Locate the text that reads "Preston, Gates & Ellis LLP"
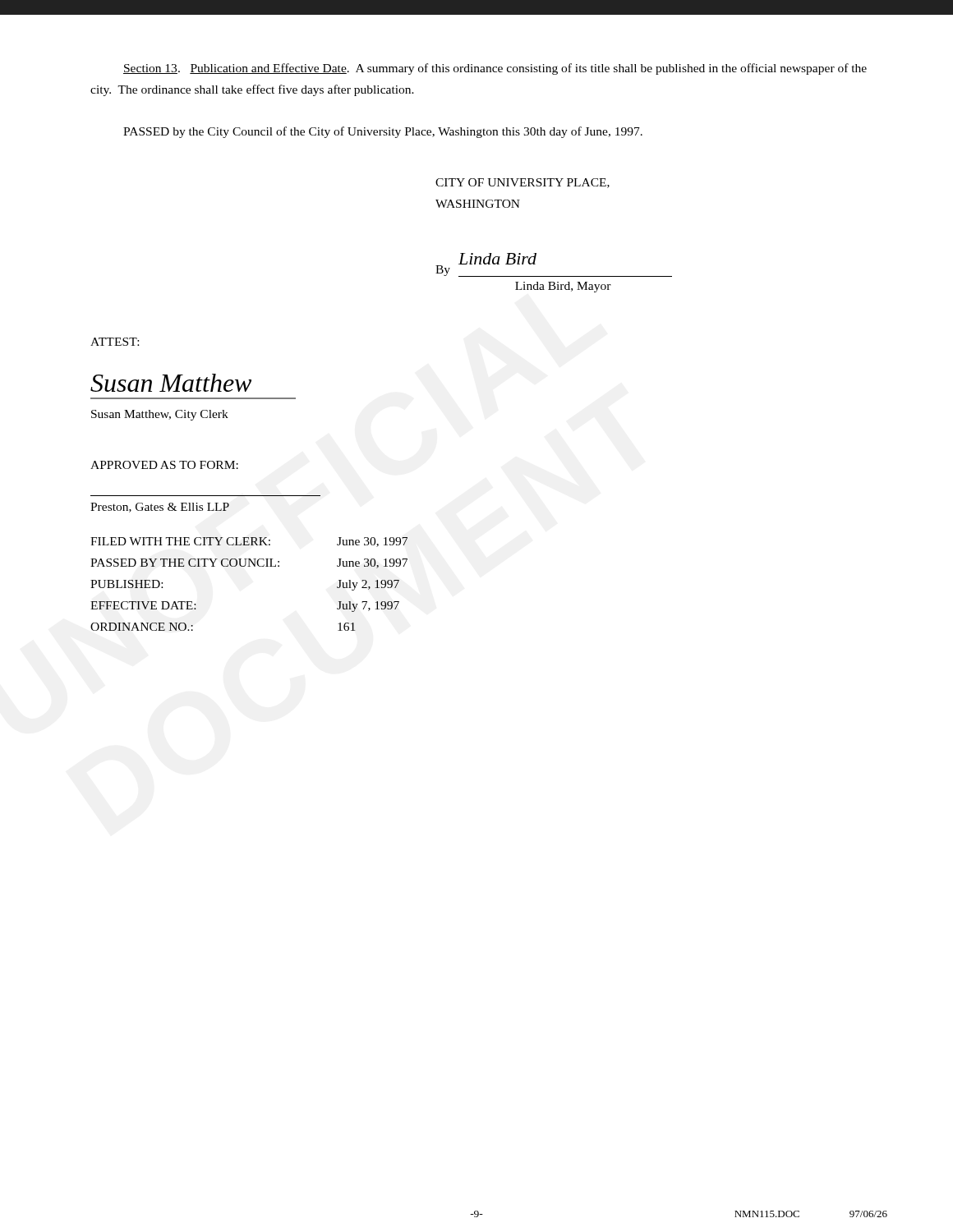 coord(160,506)
